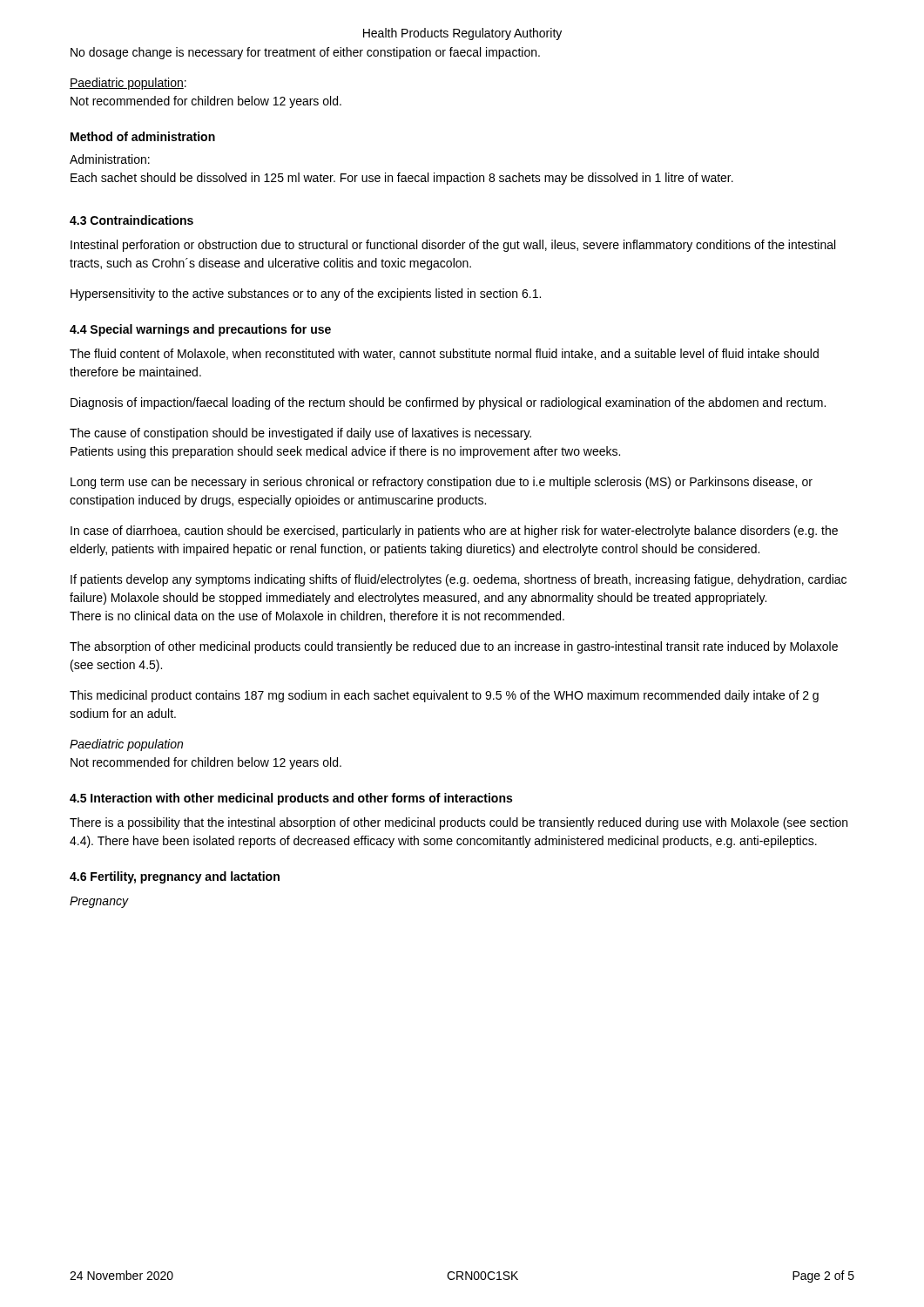Click on the text block starting "If patients develop any symptoms"
Screen dimensions: 1307x924
pos(458,598)
